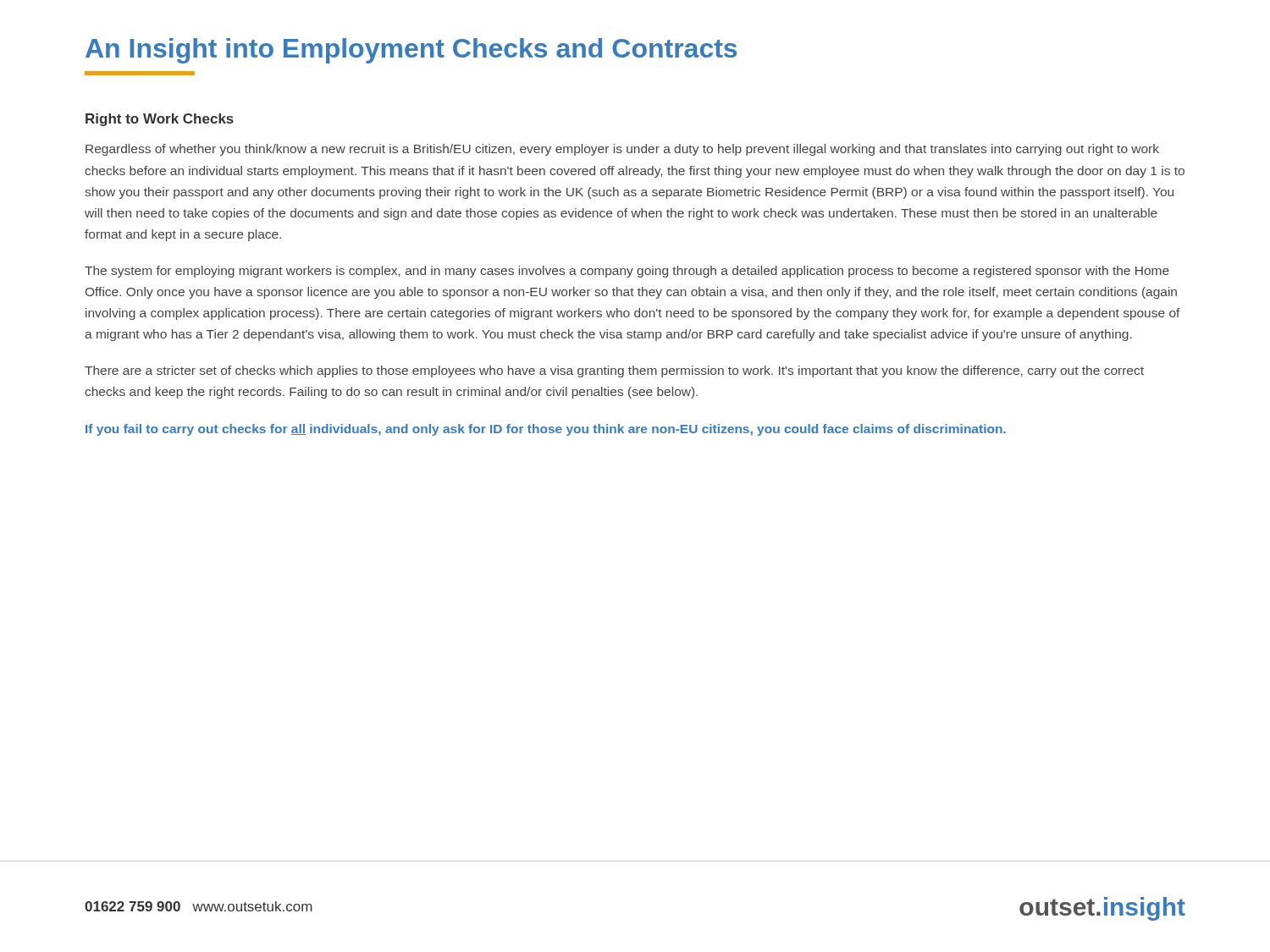Select the text block that says "Regardless of whether you think/know a"
Image resolution: width=1270 pixels, height=952 pixels.
tap(635, 191)
